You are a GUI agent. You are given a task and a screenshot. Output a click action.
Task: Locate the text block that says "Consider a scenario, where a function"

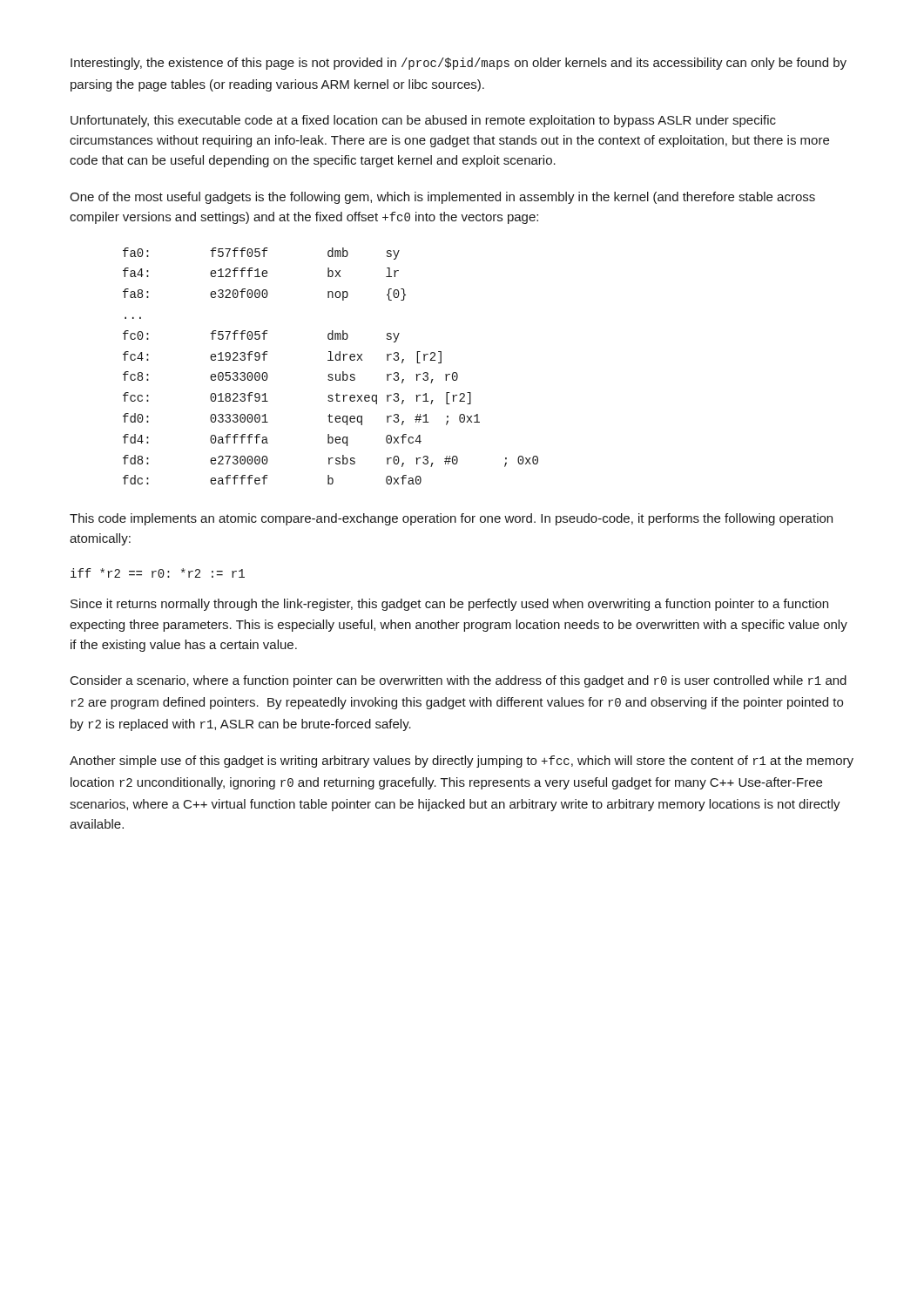(458, 702)
